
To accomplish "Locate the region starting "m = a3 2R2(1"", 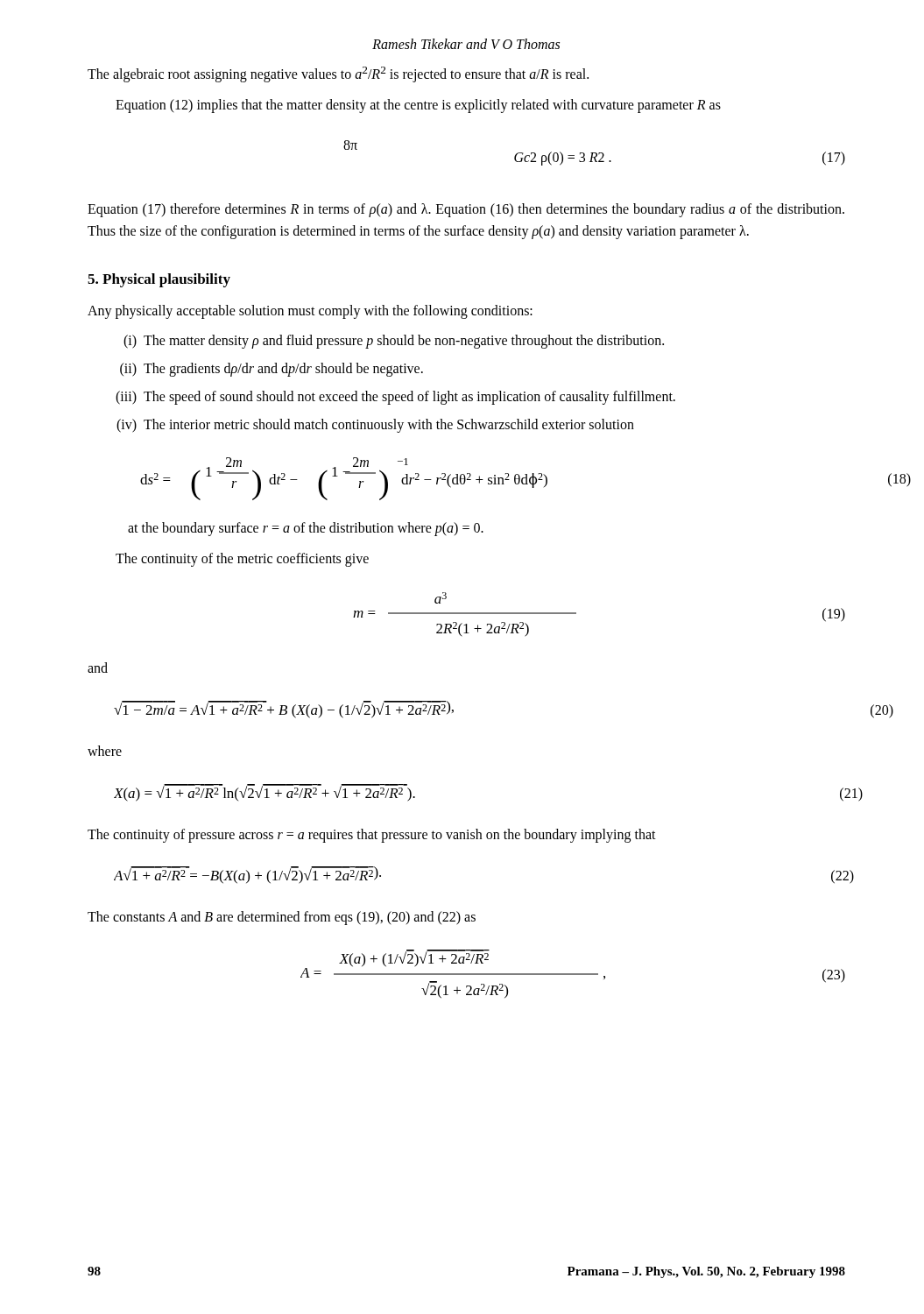I will [x=441, y=598].
